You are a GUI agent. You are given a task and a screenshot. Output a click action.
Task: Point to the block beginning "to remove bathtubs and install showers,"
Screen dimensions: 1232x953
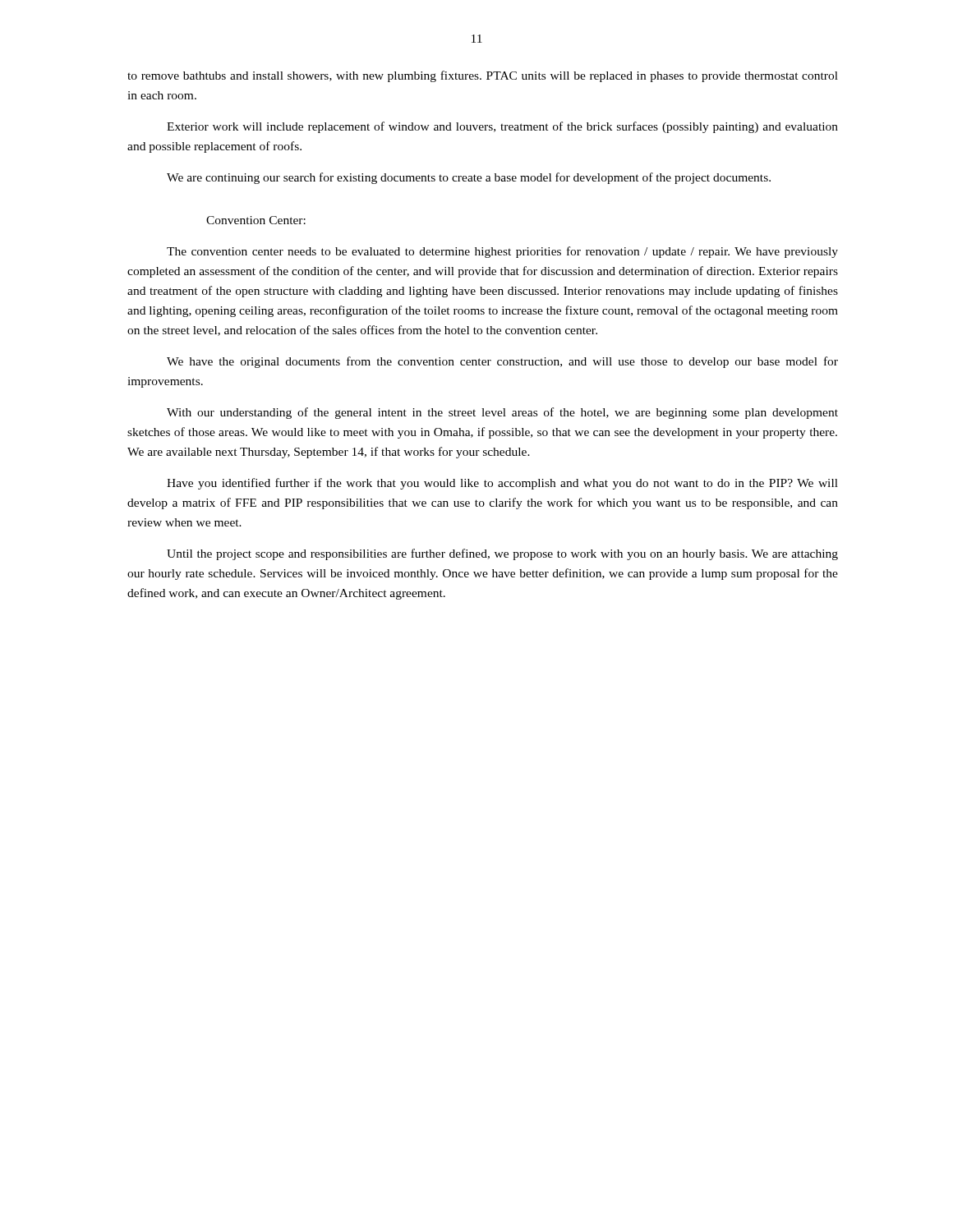483,85
